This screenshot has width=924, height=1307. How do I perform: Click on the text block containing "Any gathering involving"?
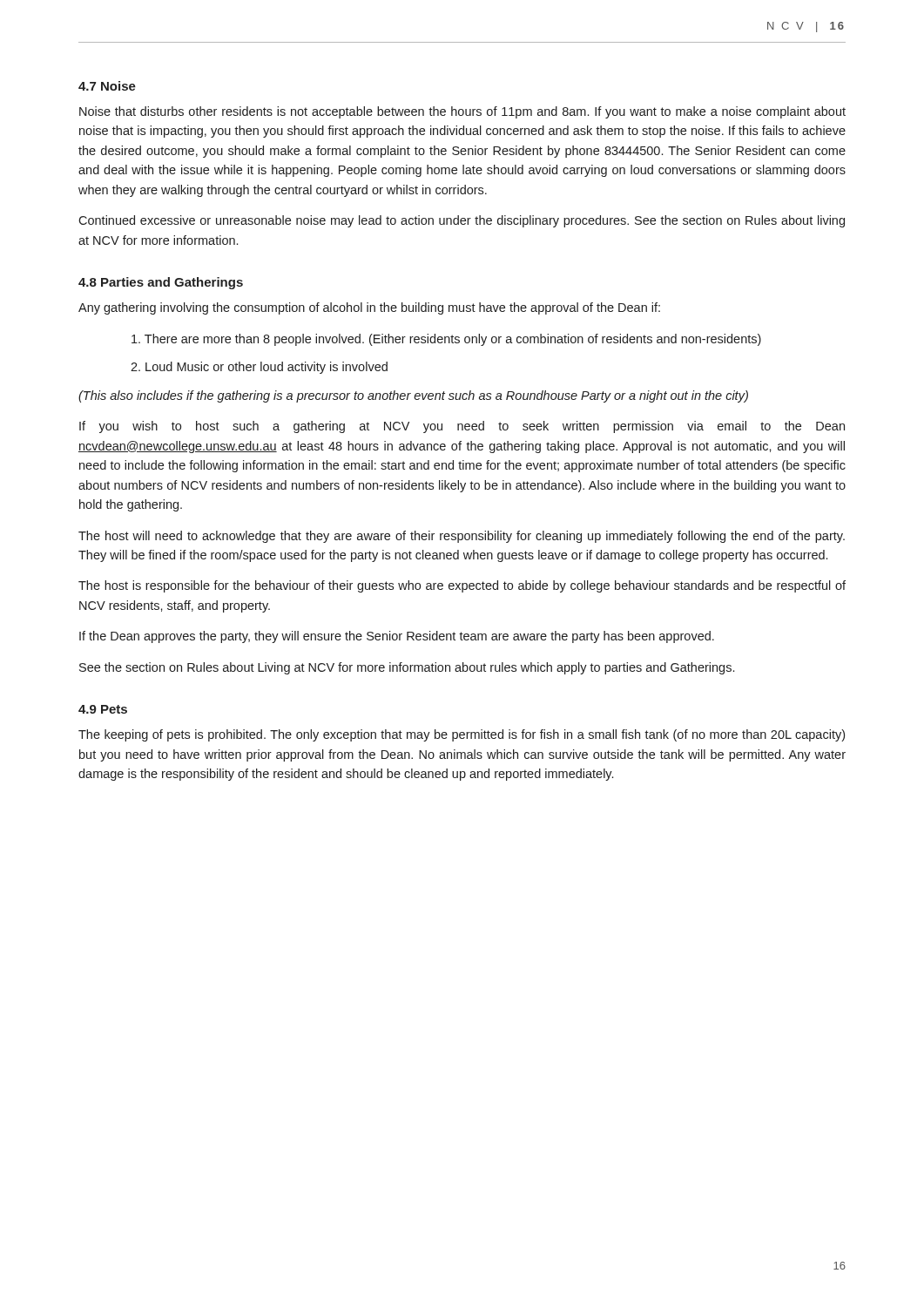[x=370, y=308]
